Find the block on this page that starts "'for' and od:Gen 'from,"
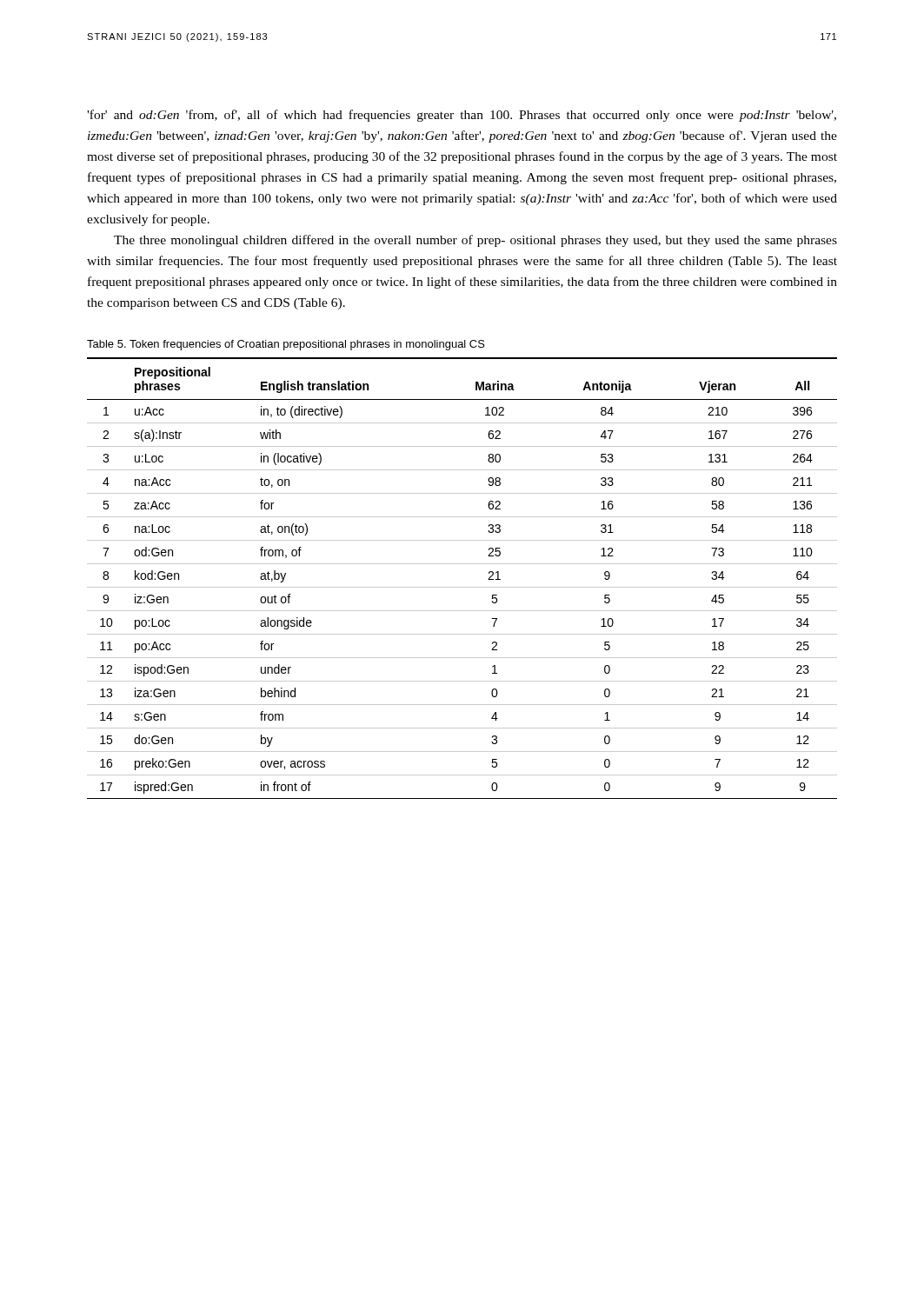 click(462, 209)
